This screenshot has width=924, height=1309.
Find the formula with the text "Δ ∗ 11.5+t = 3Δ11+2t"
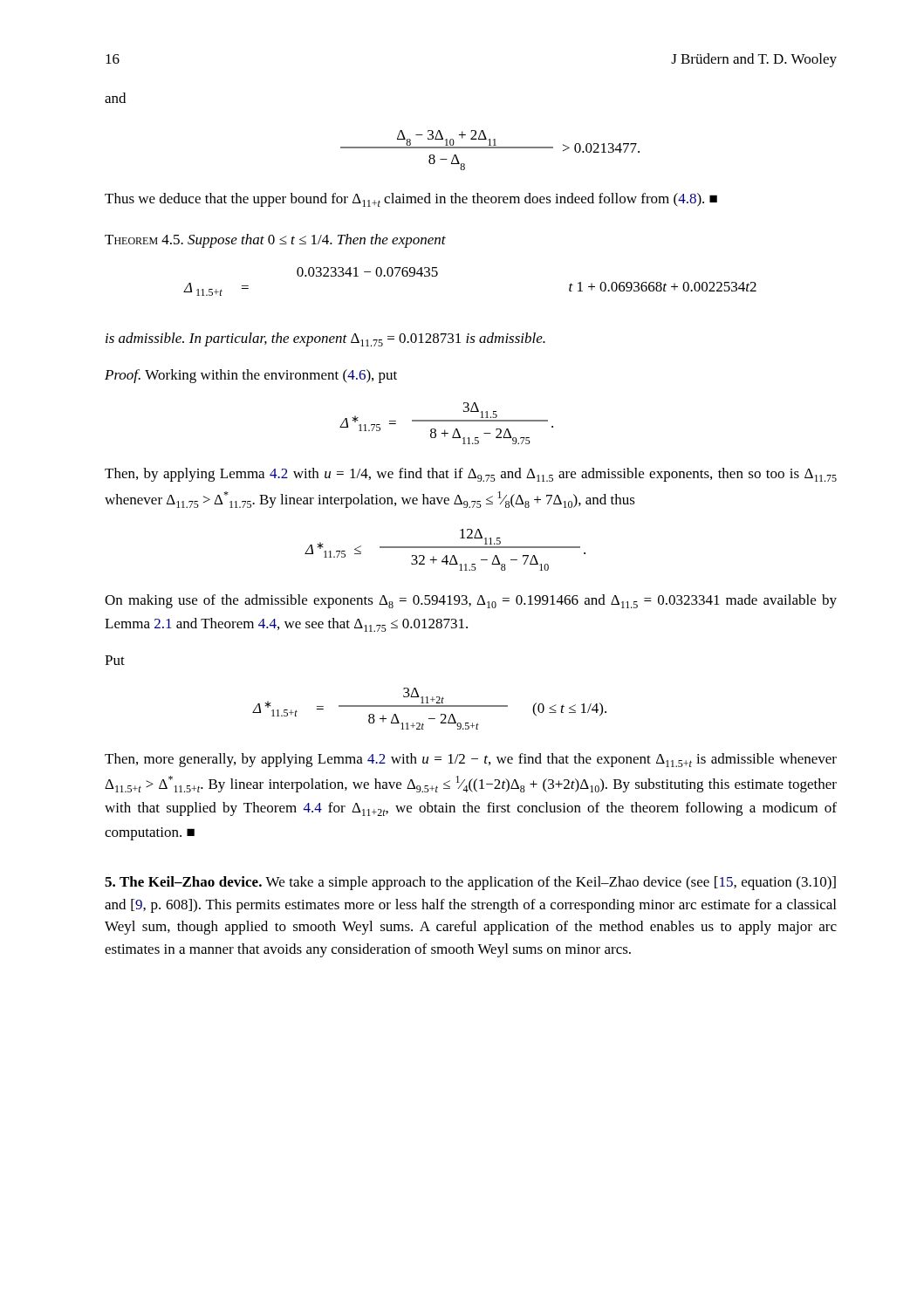click(471, 709)
